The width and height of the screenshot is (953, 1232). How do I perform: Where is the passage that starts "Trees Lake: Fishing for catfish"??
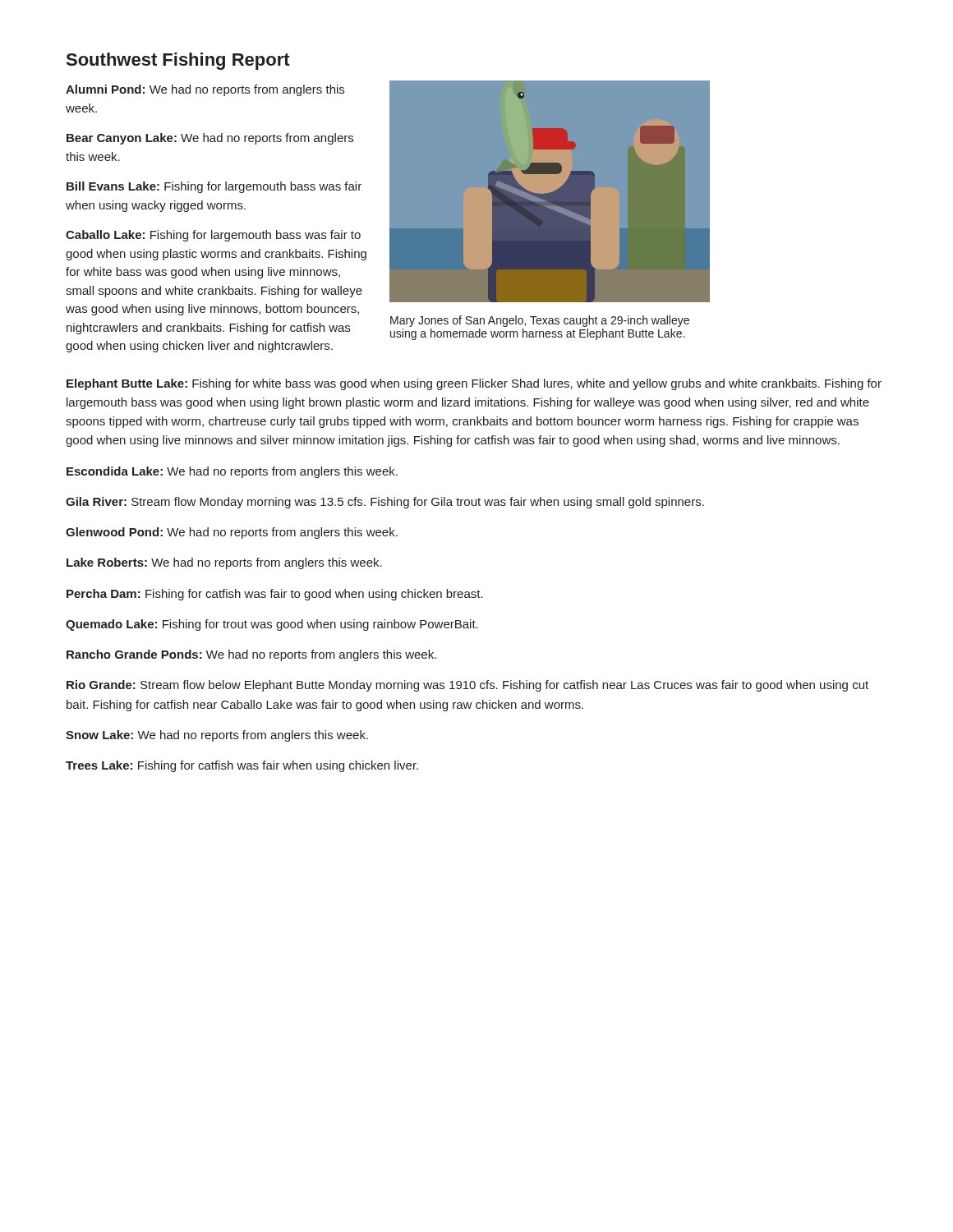[242, 766]
